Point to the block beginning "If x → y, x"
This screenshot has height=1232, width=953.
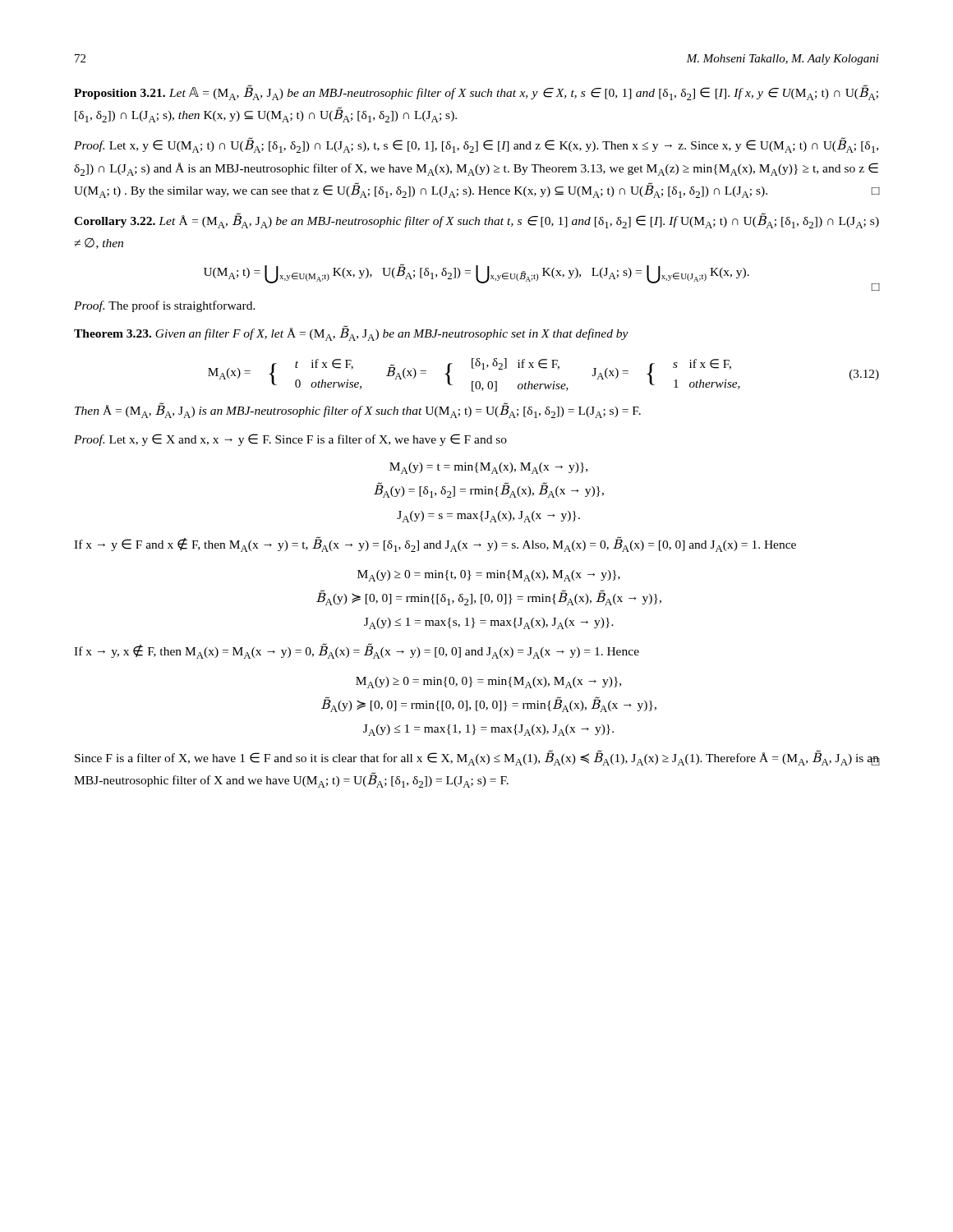pos(357,652)
